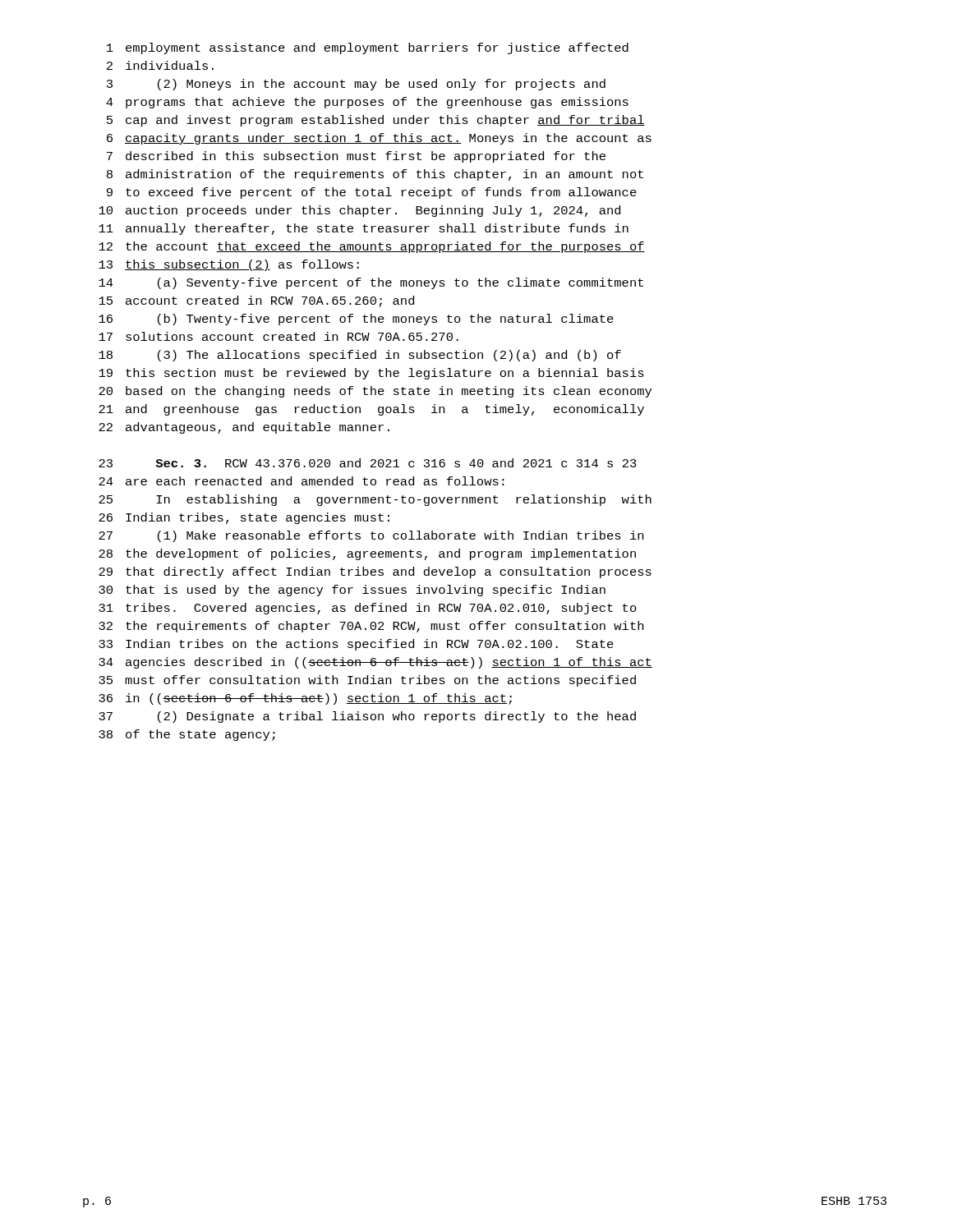Viewport: 953px width, 1232px height.
Task: Find the text block with the text "19 this section"
Action: coord(485,374)
